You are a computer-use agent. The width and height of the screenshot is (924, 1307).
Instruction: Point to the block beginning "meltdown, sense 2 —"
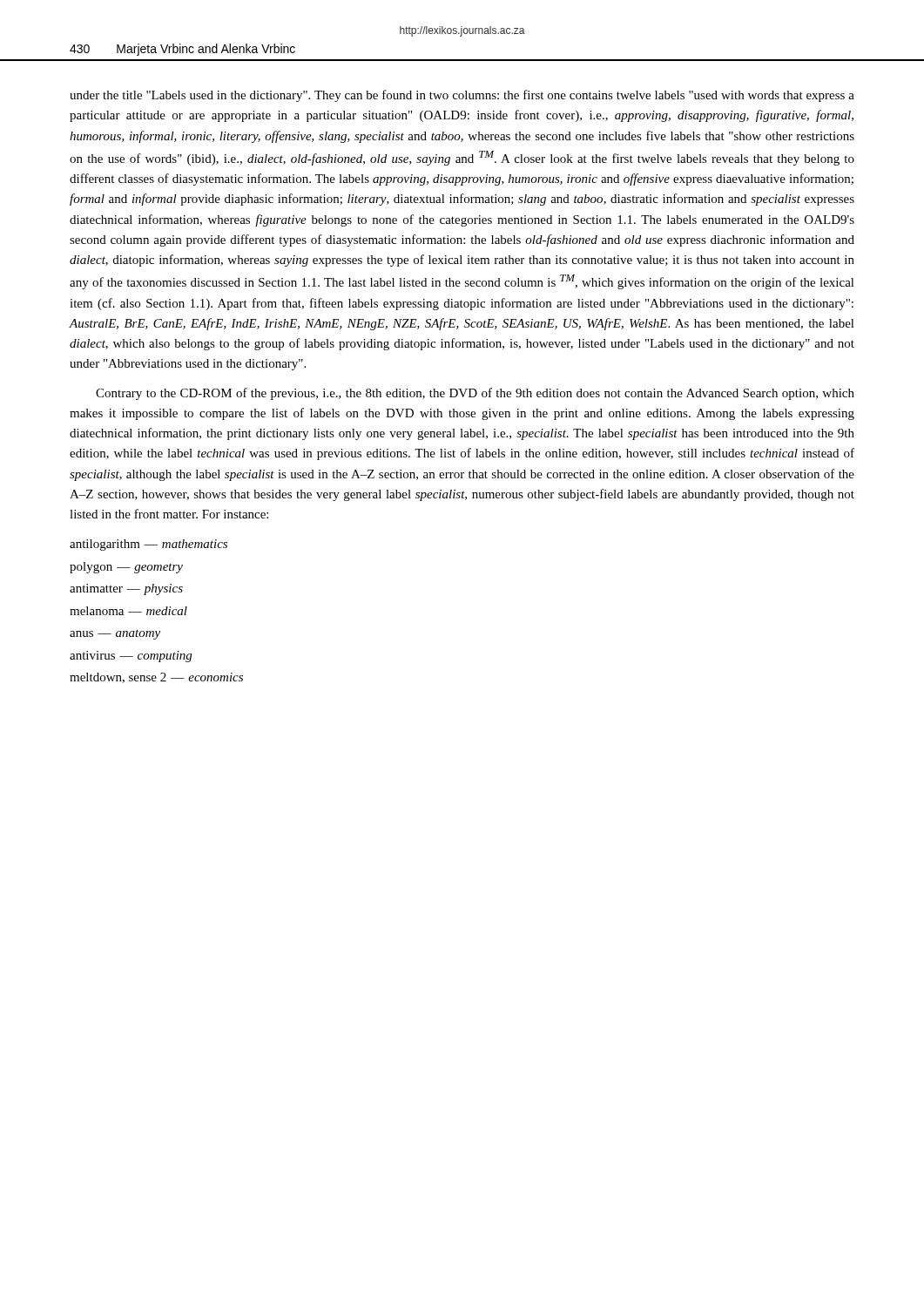point(157,678)
